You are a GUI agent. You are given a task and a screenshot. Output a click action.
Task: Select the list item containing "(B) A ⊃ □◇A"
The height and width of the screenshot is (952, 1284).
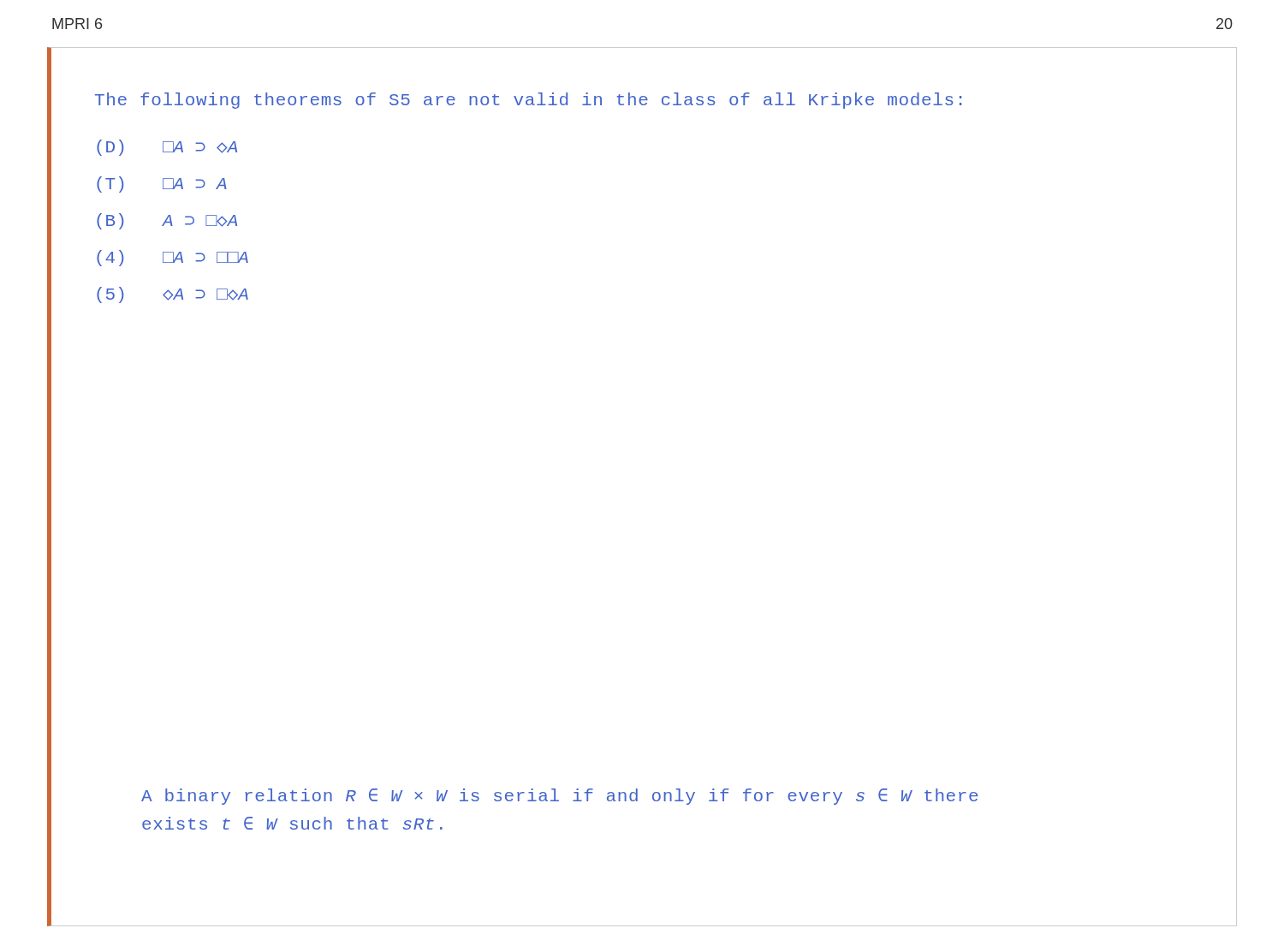(x=166, y=220)
